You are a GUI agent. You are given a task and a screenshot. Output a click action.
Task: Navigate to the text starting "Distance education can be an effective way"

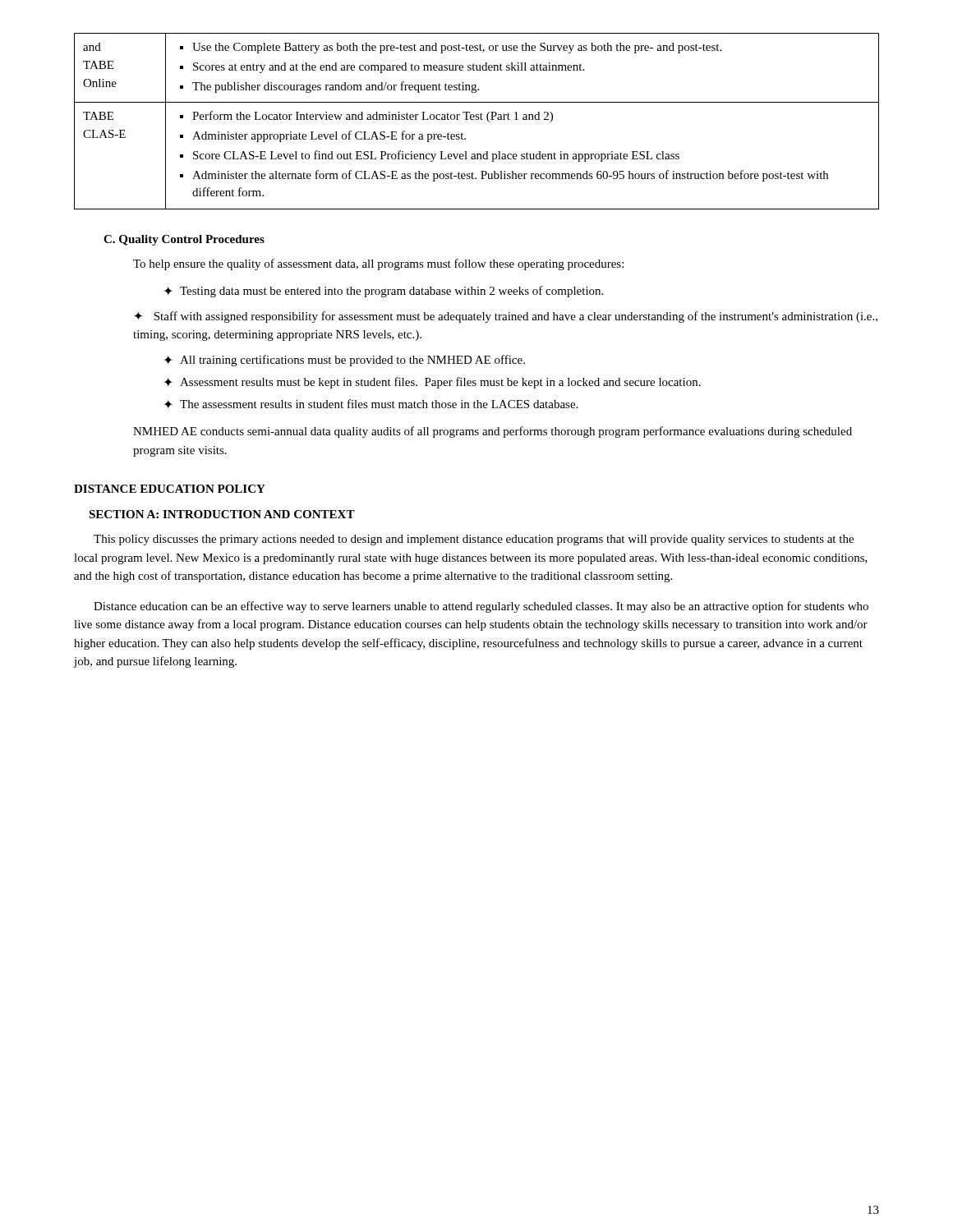click(471, 634)
